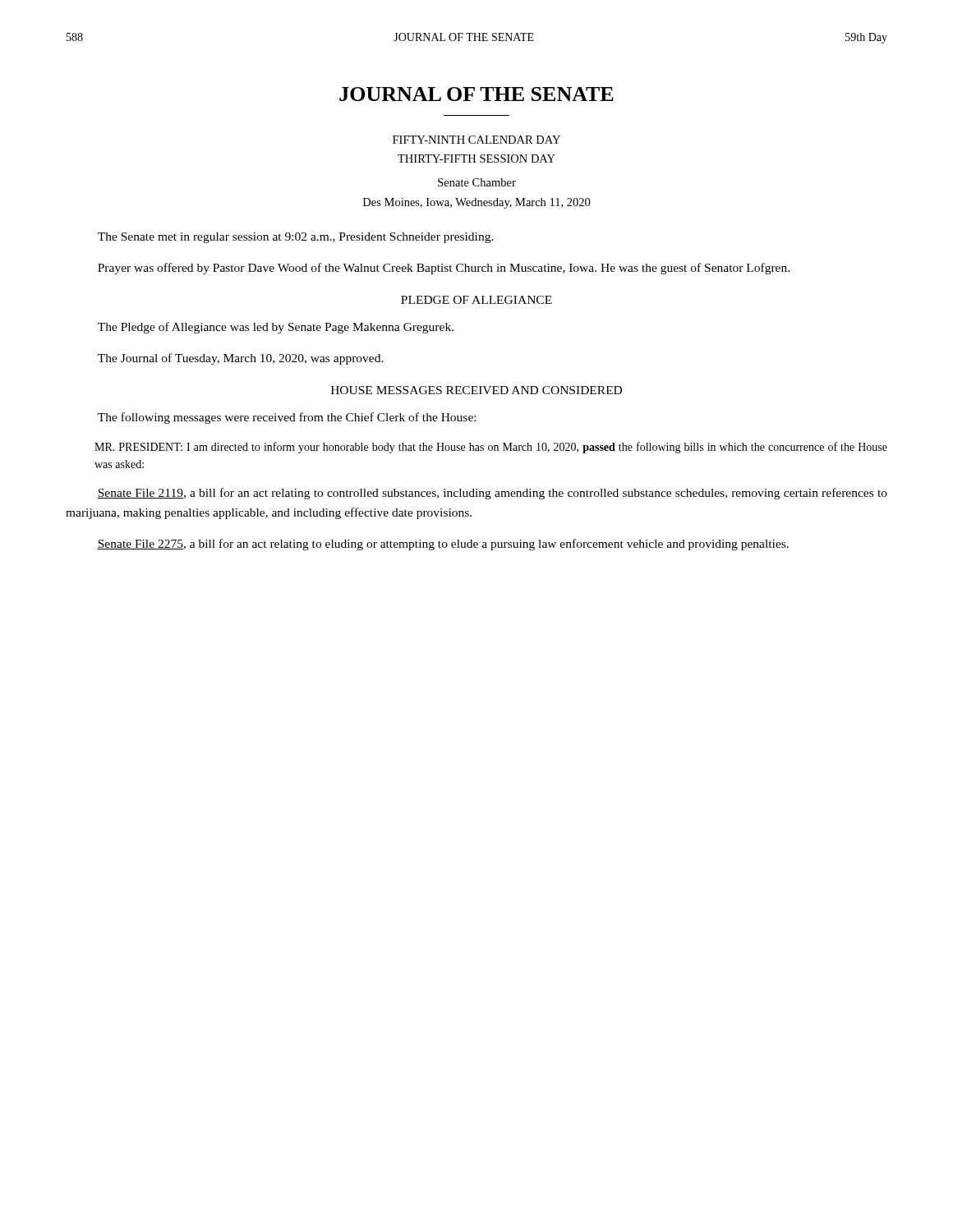Navigate to the block starting "JOURNAL OF THE SENATE"
953x1232 pixels.
click(x=476, y=99)
